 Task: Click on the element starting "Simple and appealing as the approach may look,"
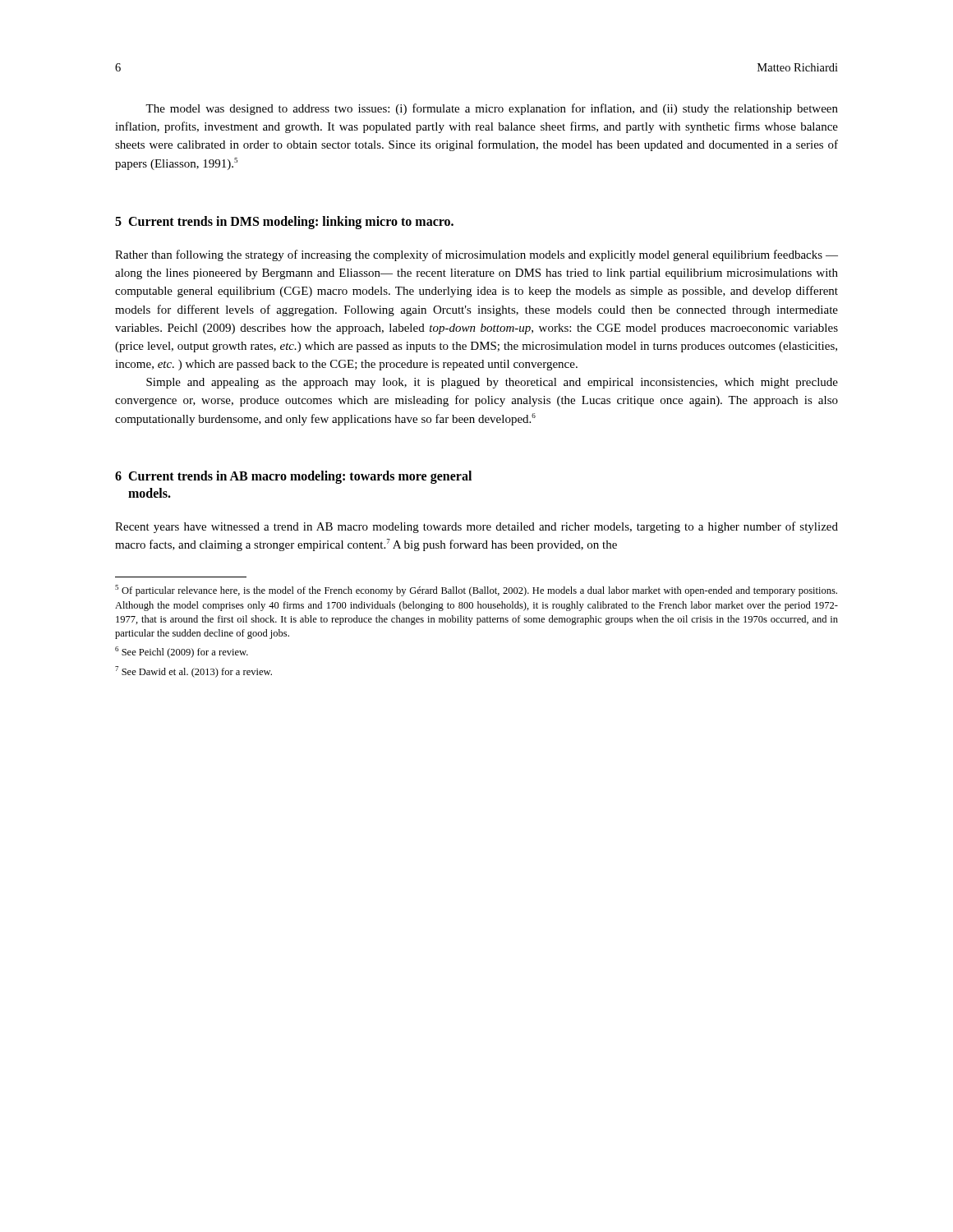[476, 400]
